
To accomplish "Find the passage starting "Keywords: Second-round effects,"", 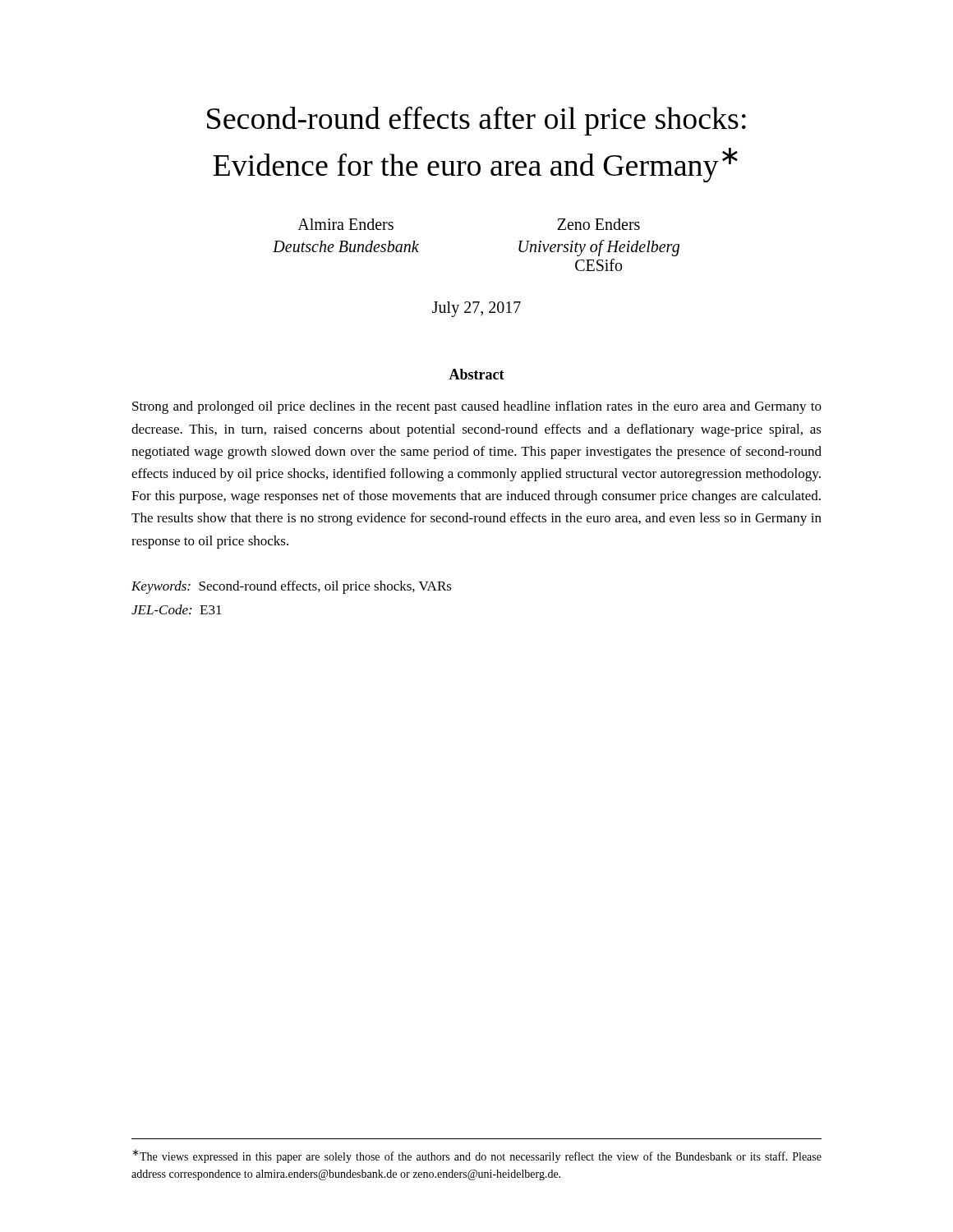I will (x=292, y=587).
